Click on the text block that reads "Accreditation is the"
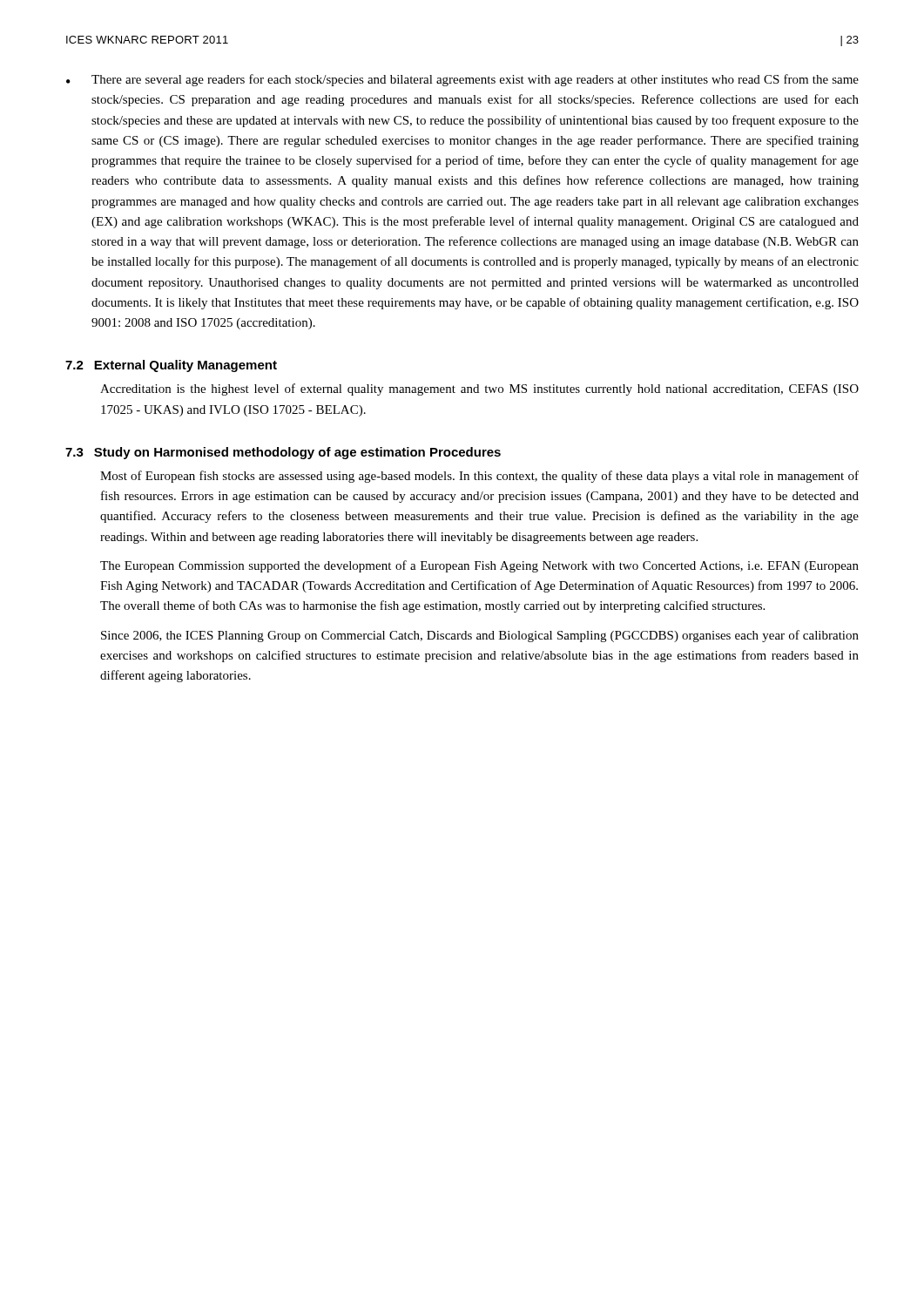 479,399
